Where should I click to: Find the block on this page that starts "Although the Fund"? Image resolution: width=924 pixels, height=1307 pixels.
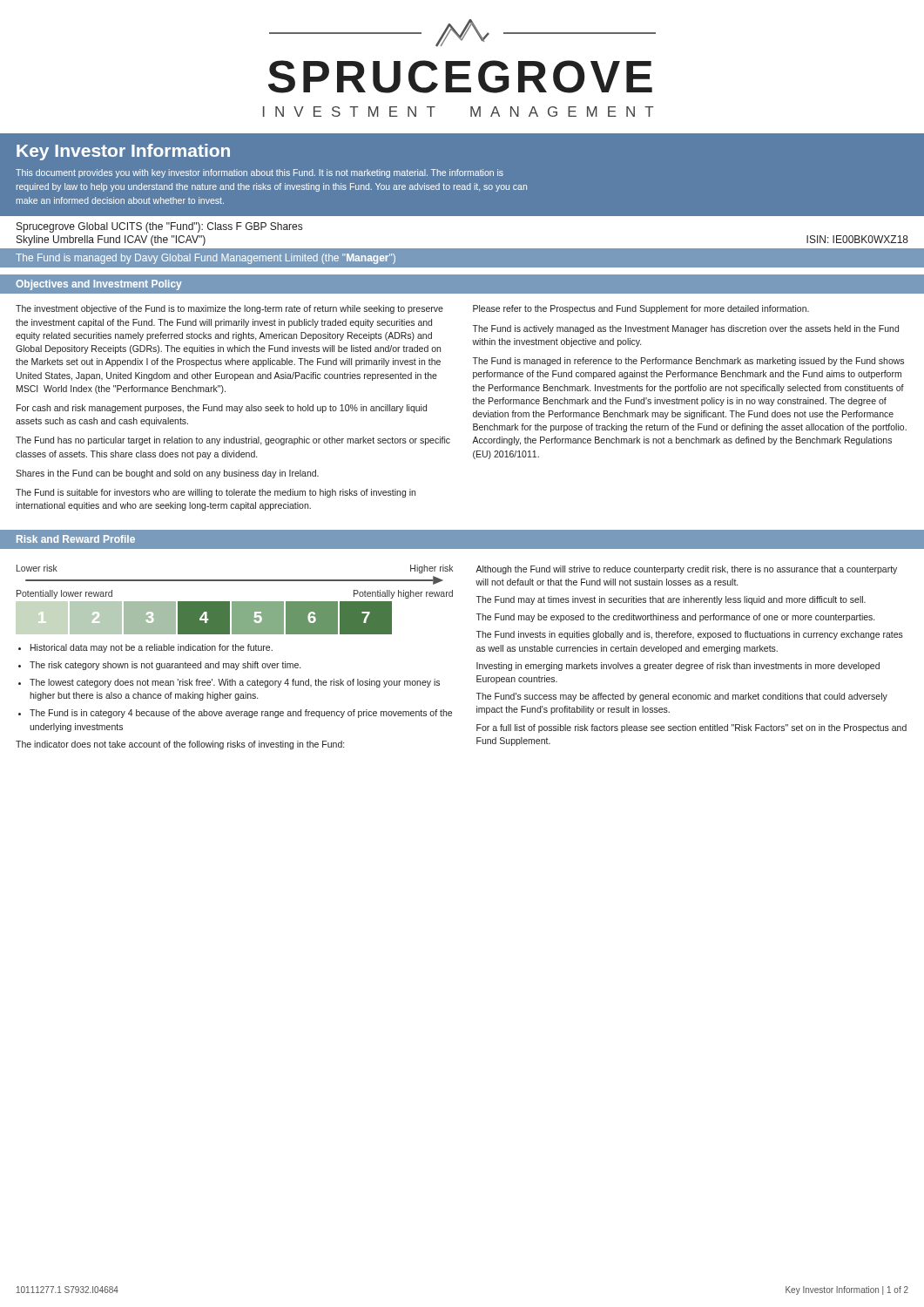tap(692, 655)
